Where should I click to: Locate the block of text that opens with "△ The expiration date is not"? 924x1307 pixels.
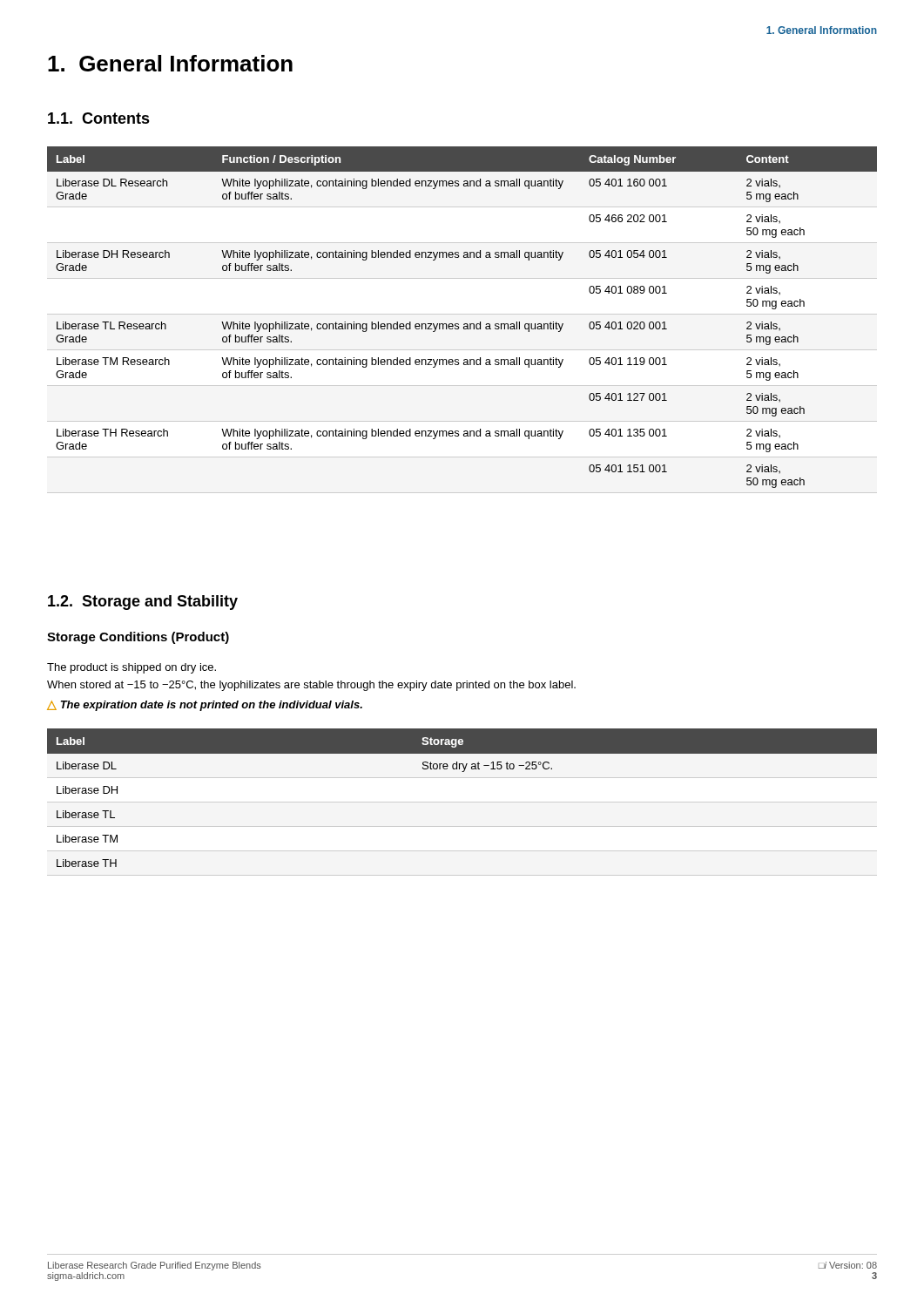[x=205, y=704]
